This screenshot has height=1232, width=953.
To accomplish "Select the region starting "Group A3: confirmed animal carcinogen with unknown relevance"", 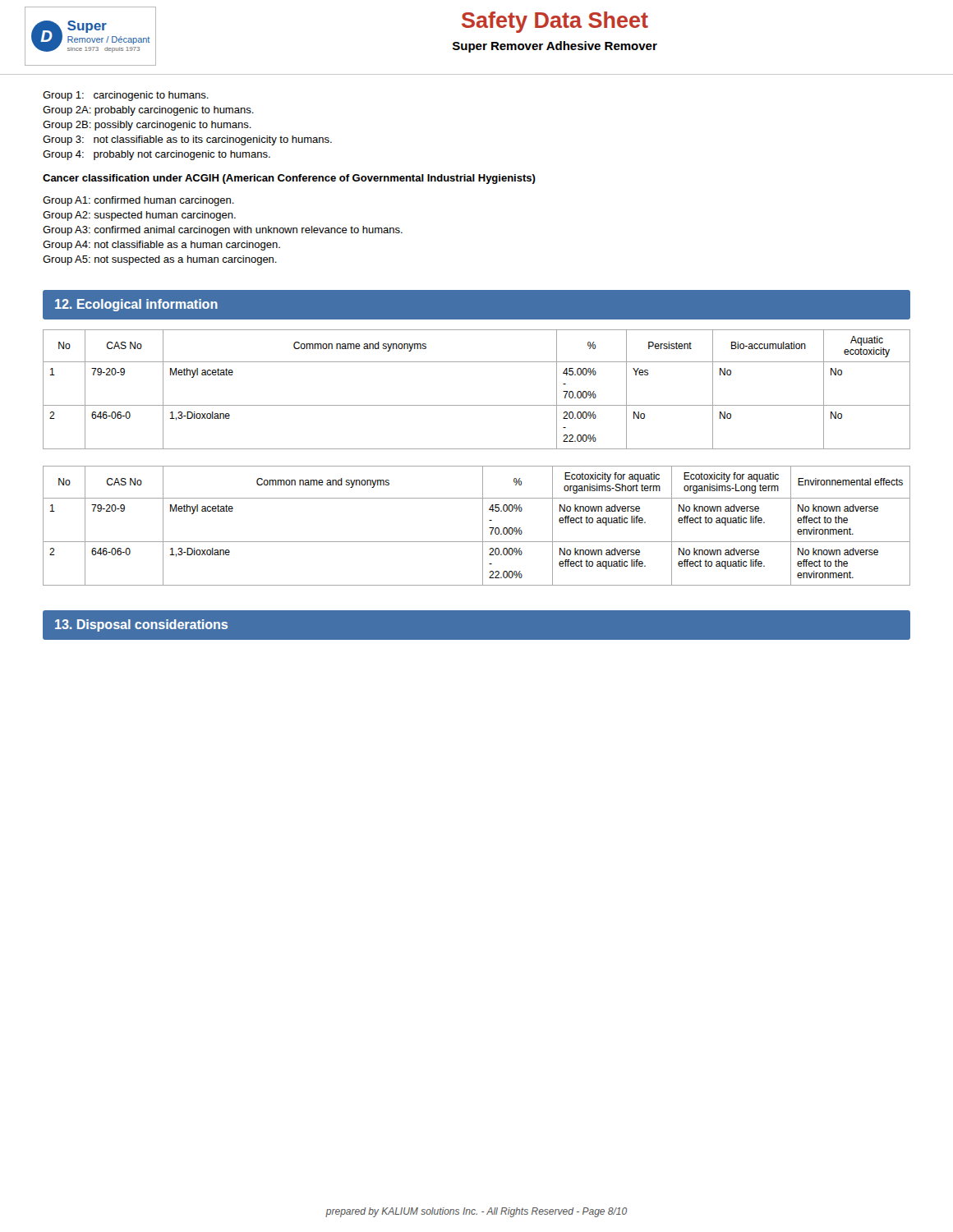I will pyautogui.click(x=223, y=230).
